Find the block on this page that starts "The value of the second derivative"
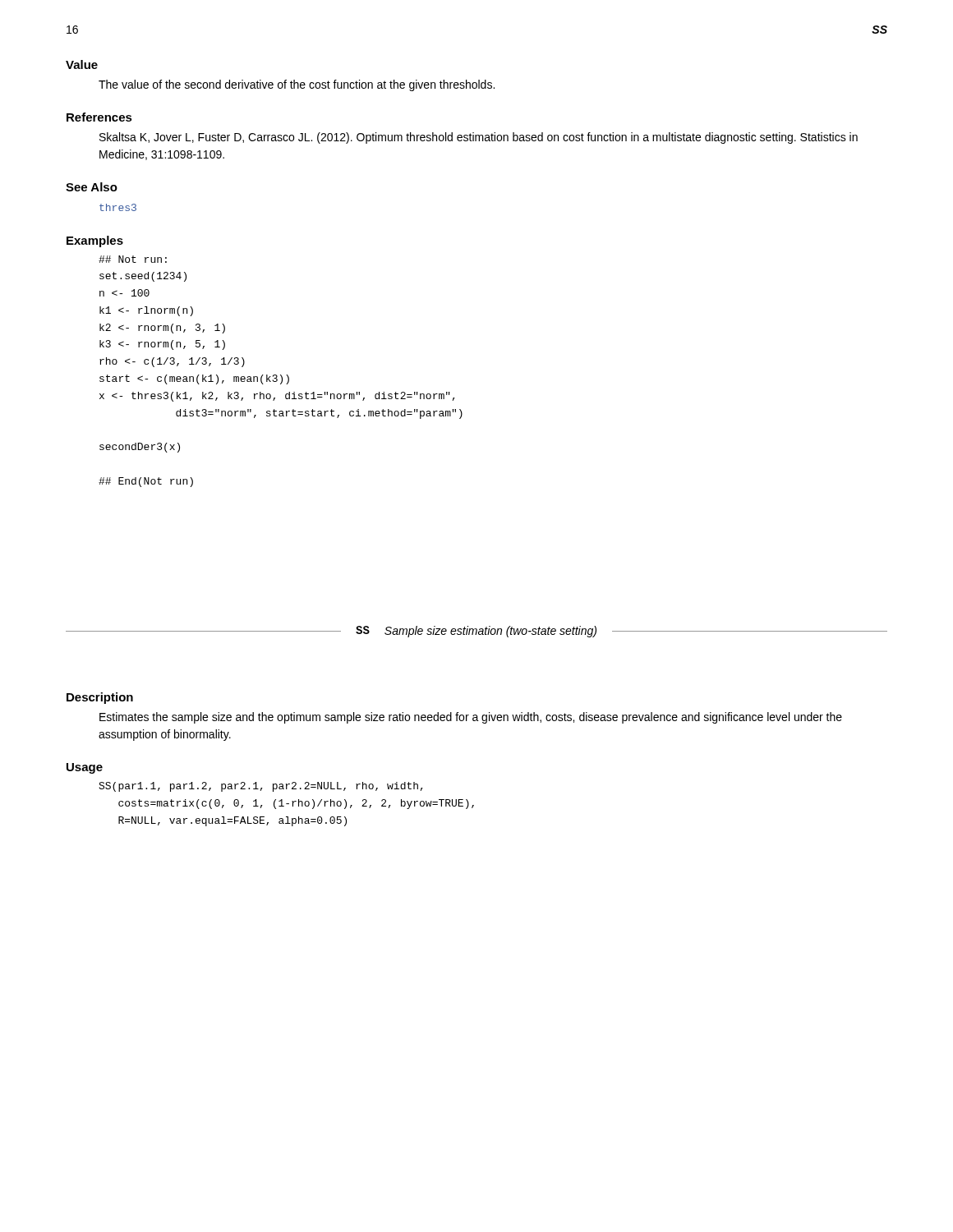 [x=297, y=85]
